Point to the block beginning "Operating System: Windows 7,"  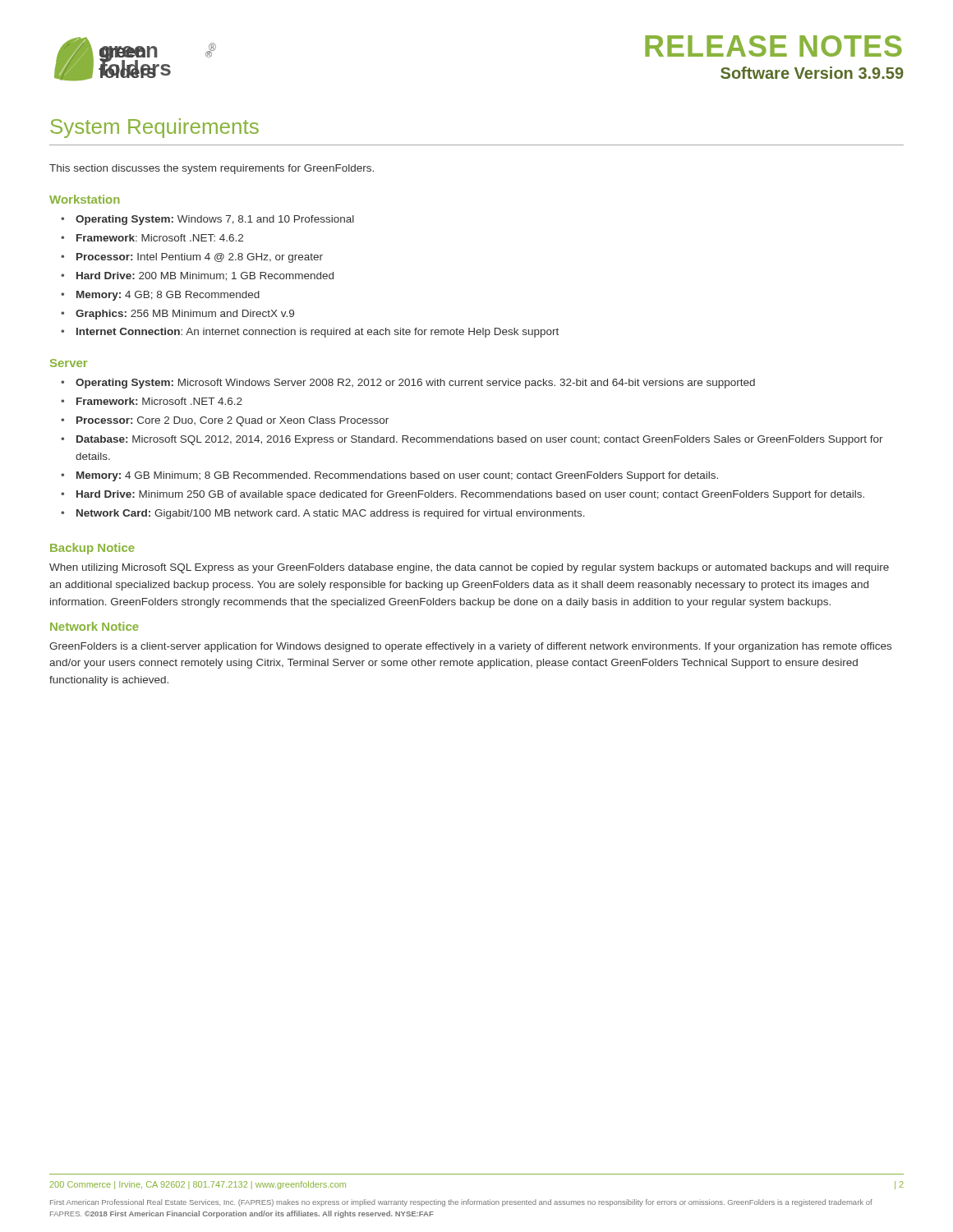pyautogui.click(x=215, y=219)
